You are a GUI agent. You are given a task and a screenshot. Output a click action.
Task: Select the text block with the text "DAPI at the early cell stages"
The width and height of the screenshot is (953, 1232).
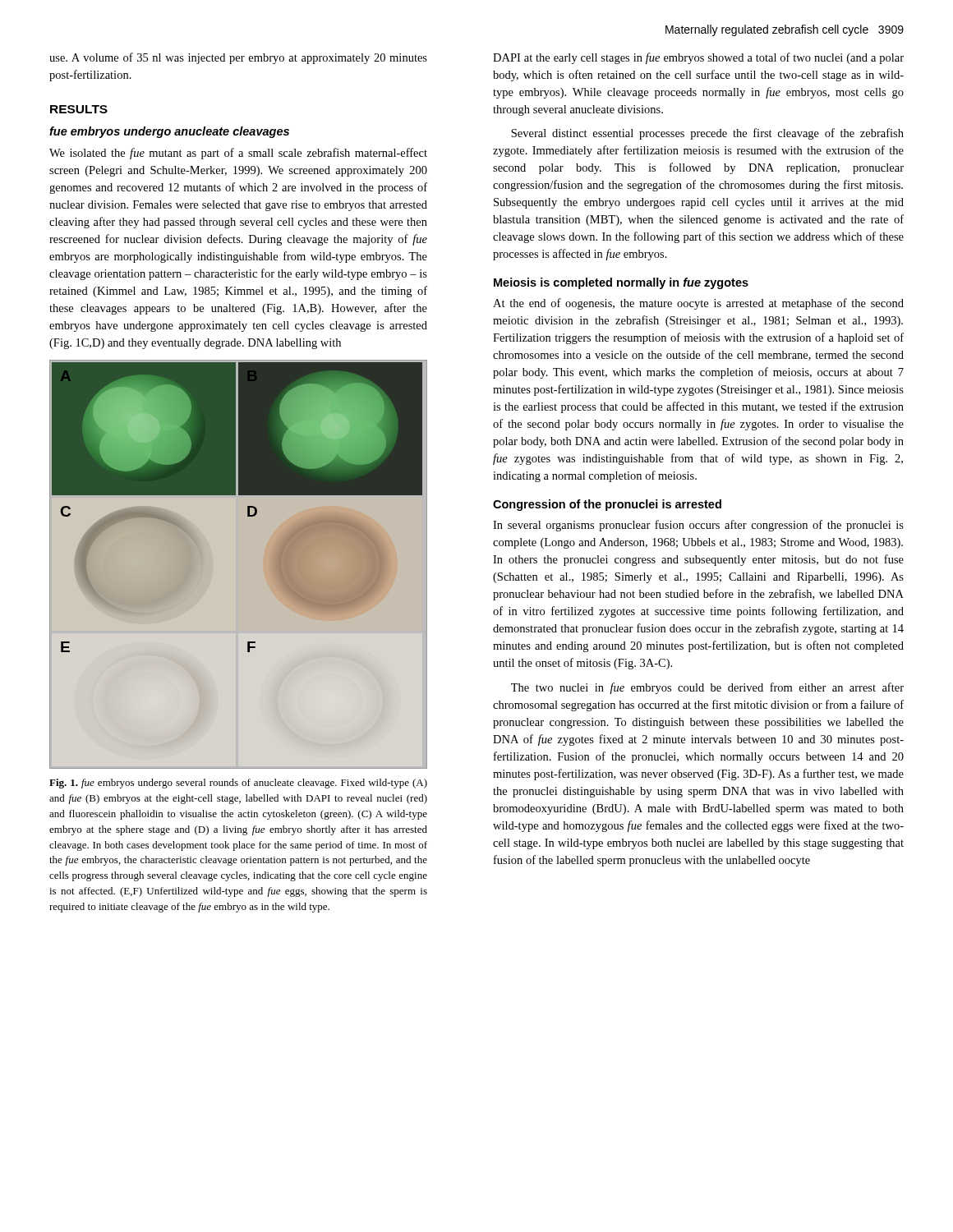click(x=698, y=156)
